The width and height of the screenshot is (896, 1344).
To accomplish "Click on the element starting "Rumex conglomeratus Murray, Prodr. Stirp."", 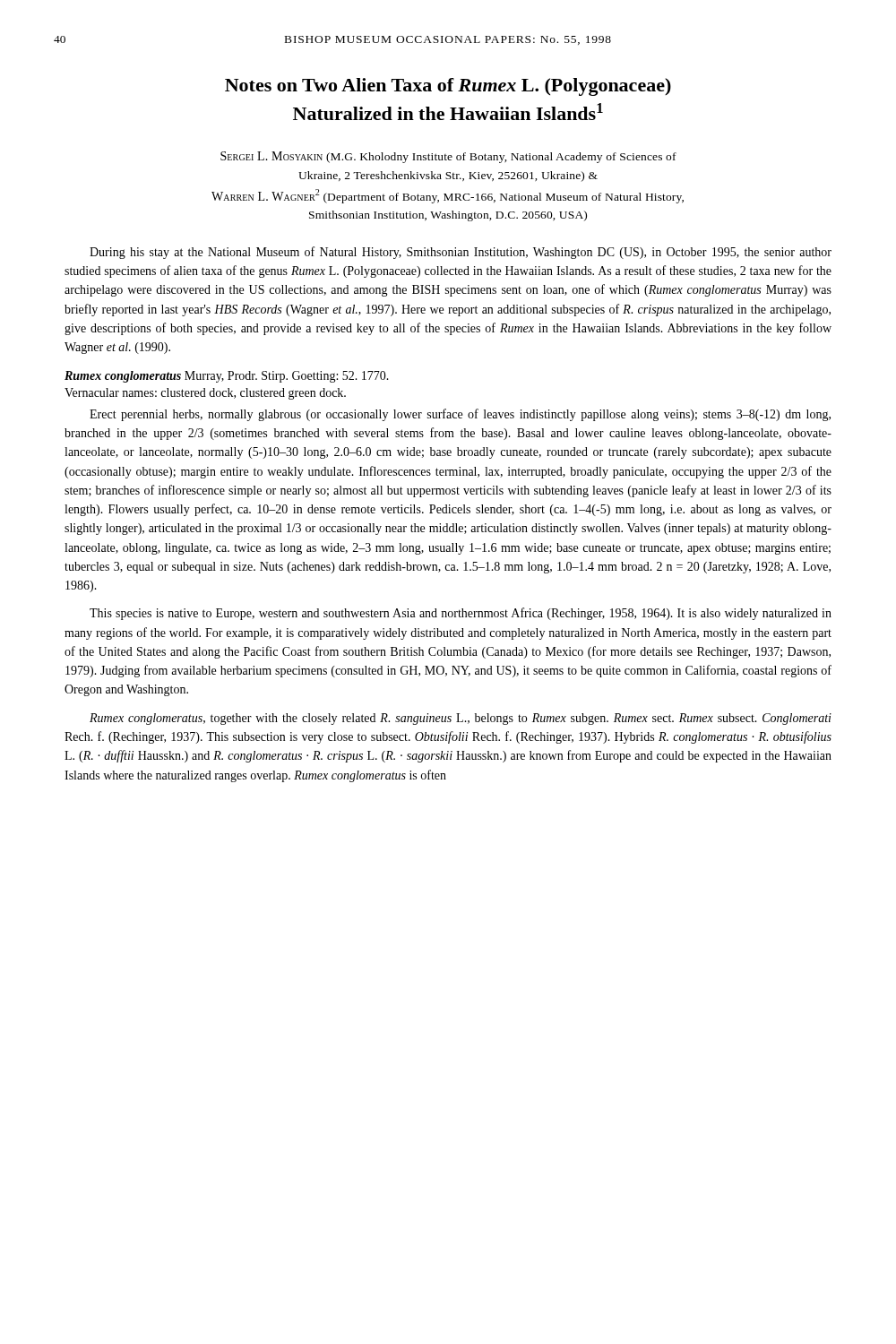I will [227, 376].
